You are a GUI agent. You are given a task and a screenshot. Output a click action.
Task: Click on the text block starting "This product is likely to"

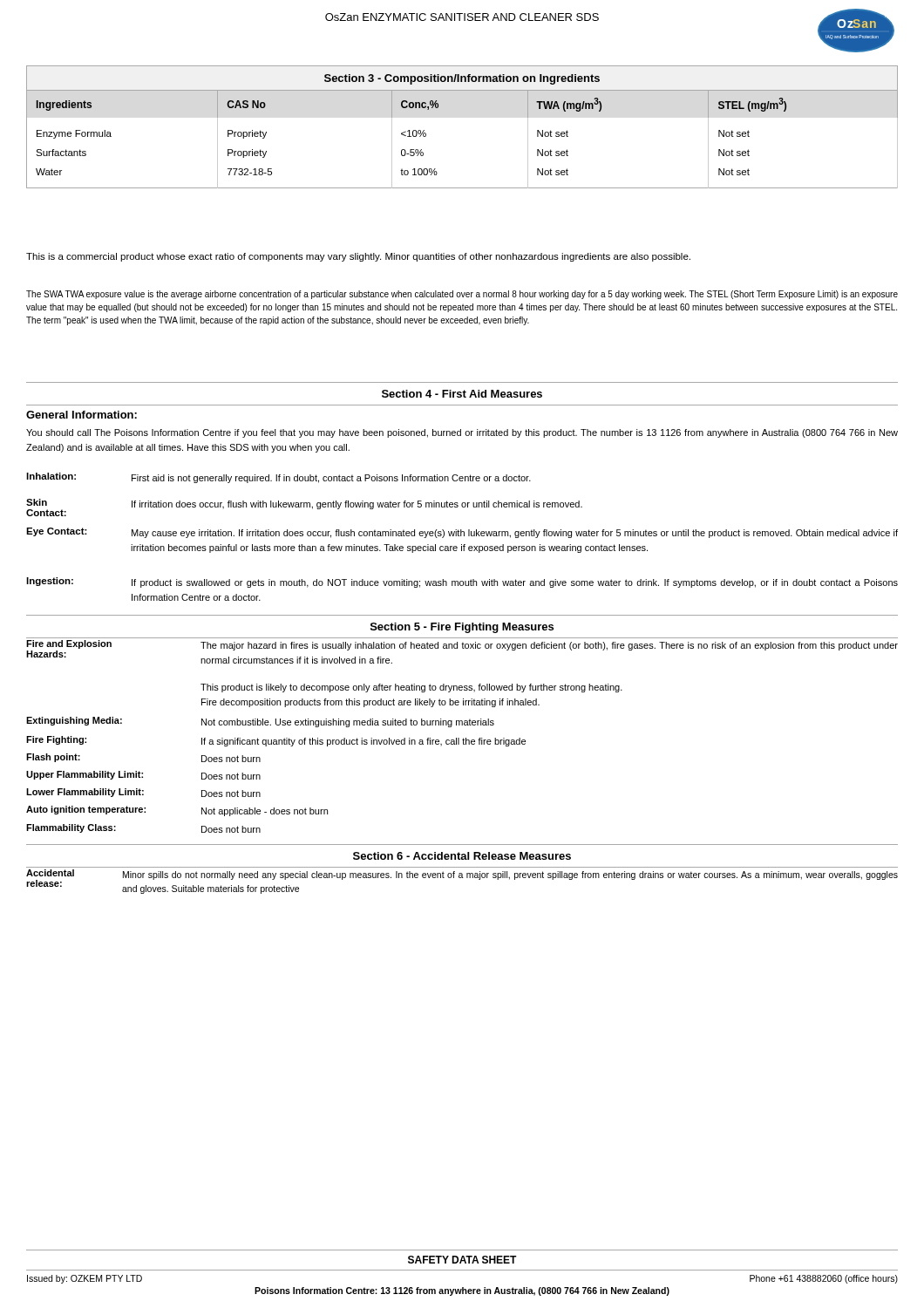point(412,695)
